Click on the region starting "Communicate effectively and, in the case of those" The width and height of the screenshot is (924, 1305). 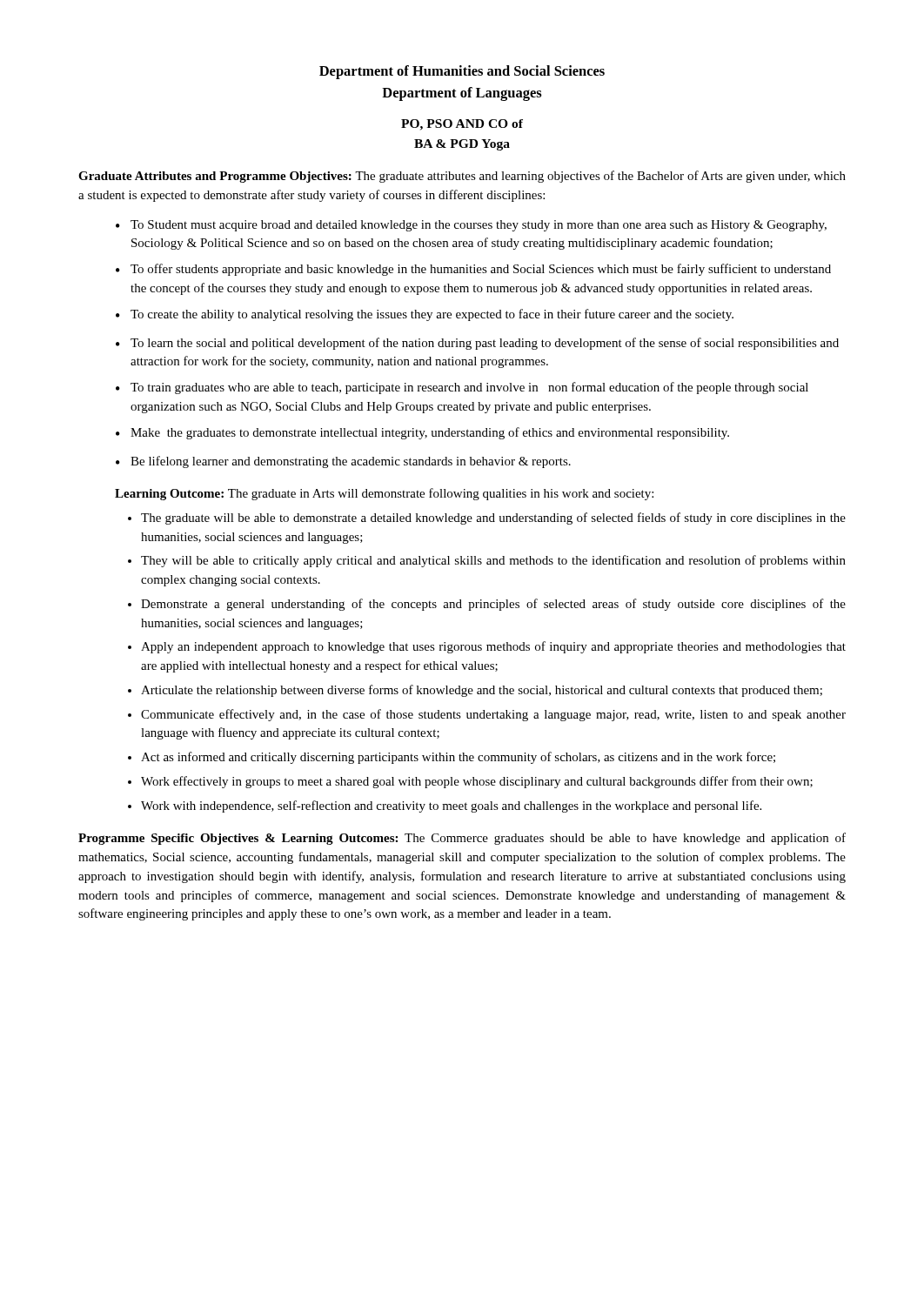493,723
